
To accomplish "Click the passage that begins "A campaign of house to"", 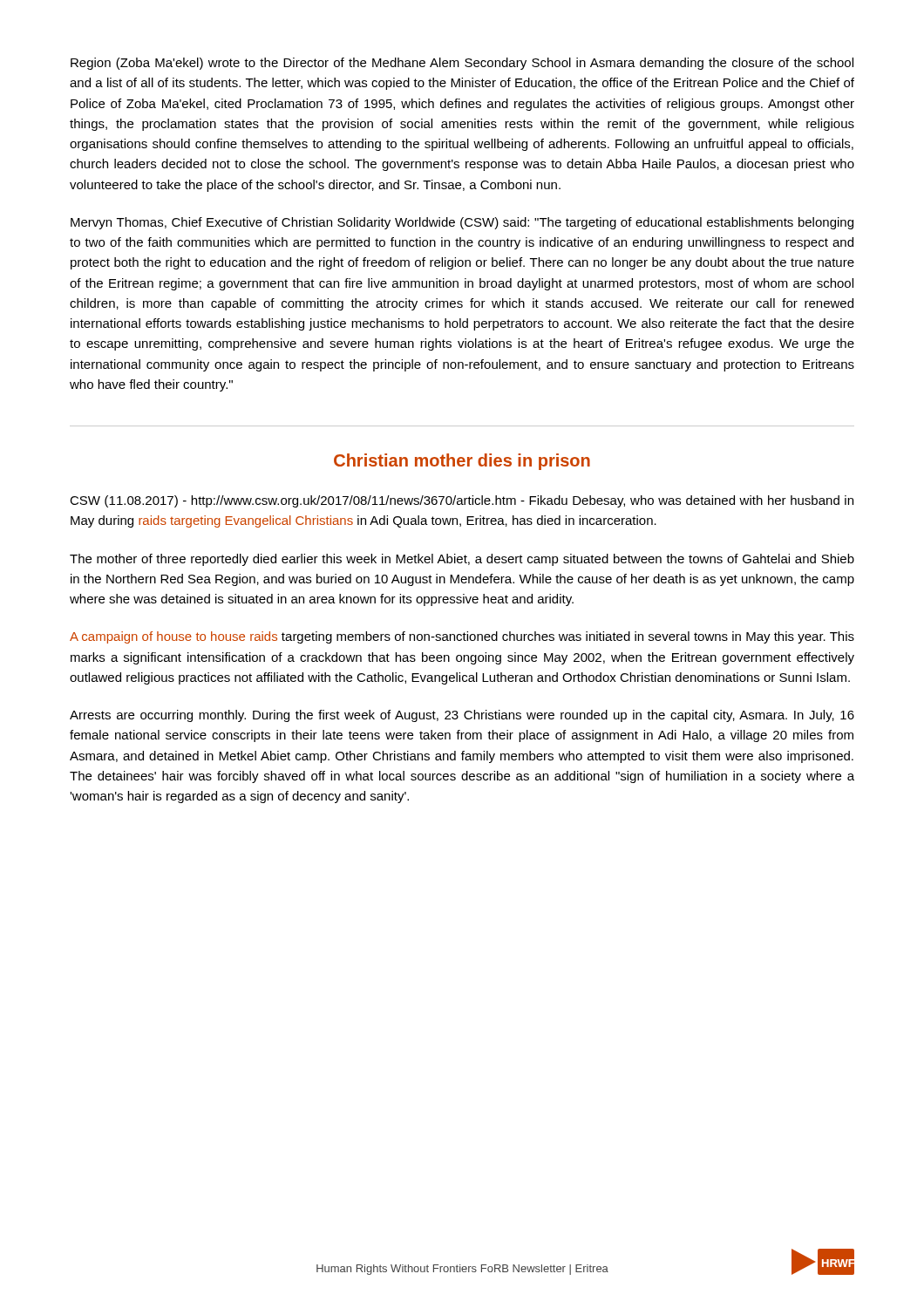I will [462, 657].
